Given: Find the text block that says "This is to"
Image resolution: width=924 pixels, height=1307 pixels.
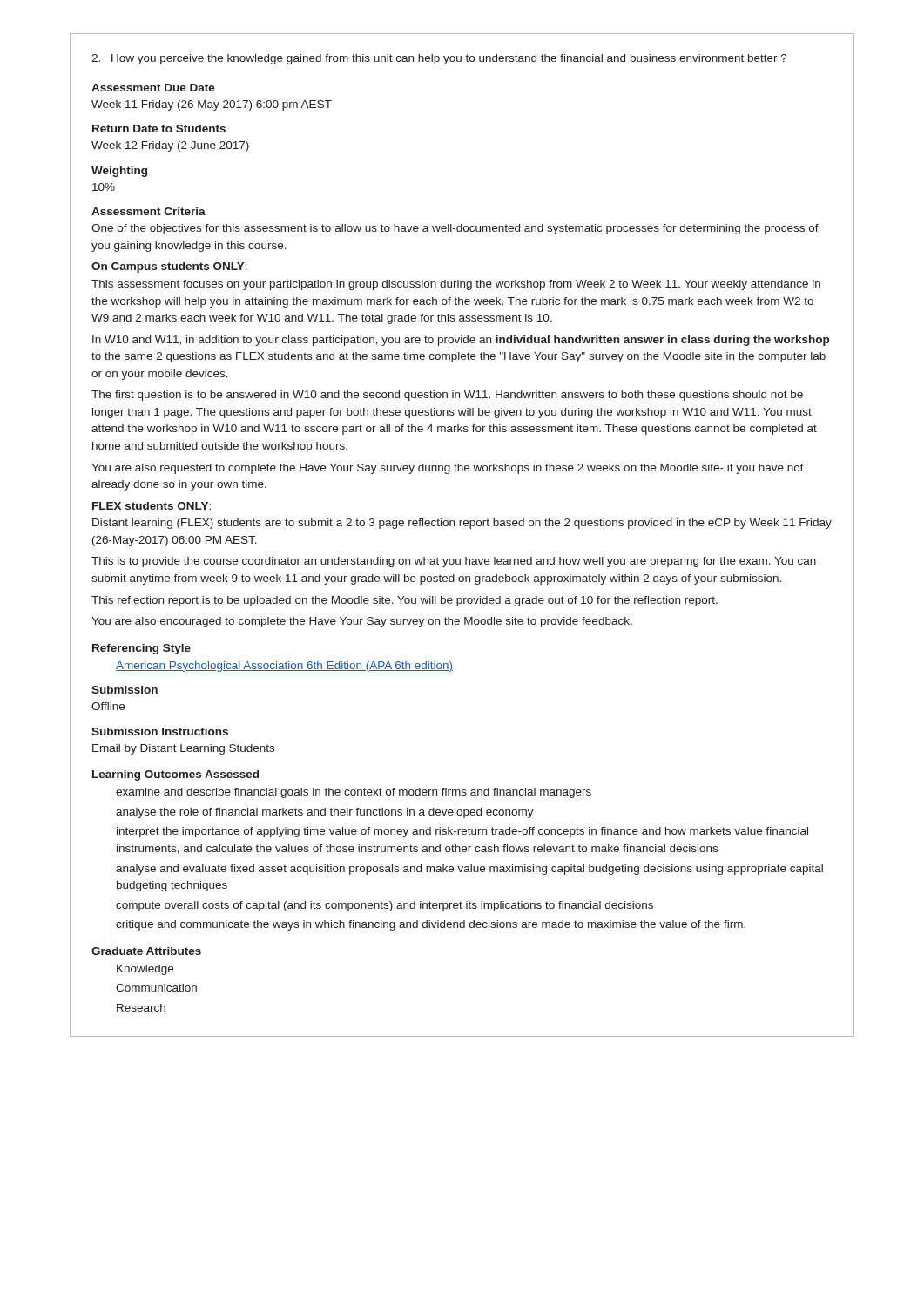Looking at the screenshot, I should [454, 570].
